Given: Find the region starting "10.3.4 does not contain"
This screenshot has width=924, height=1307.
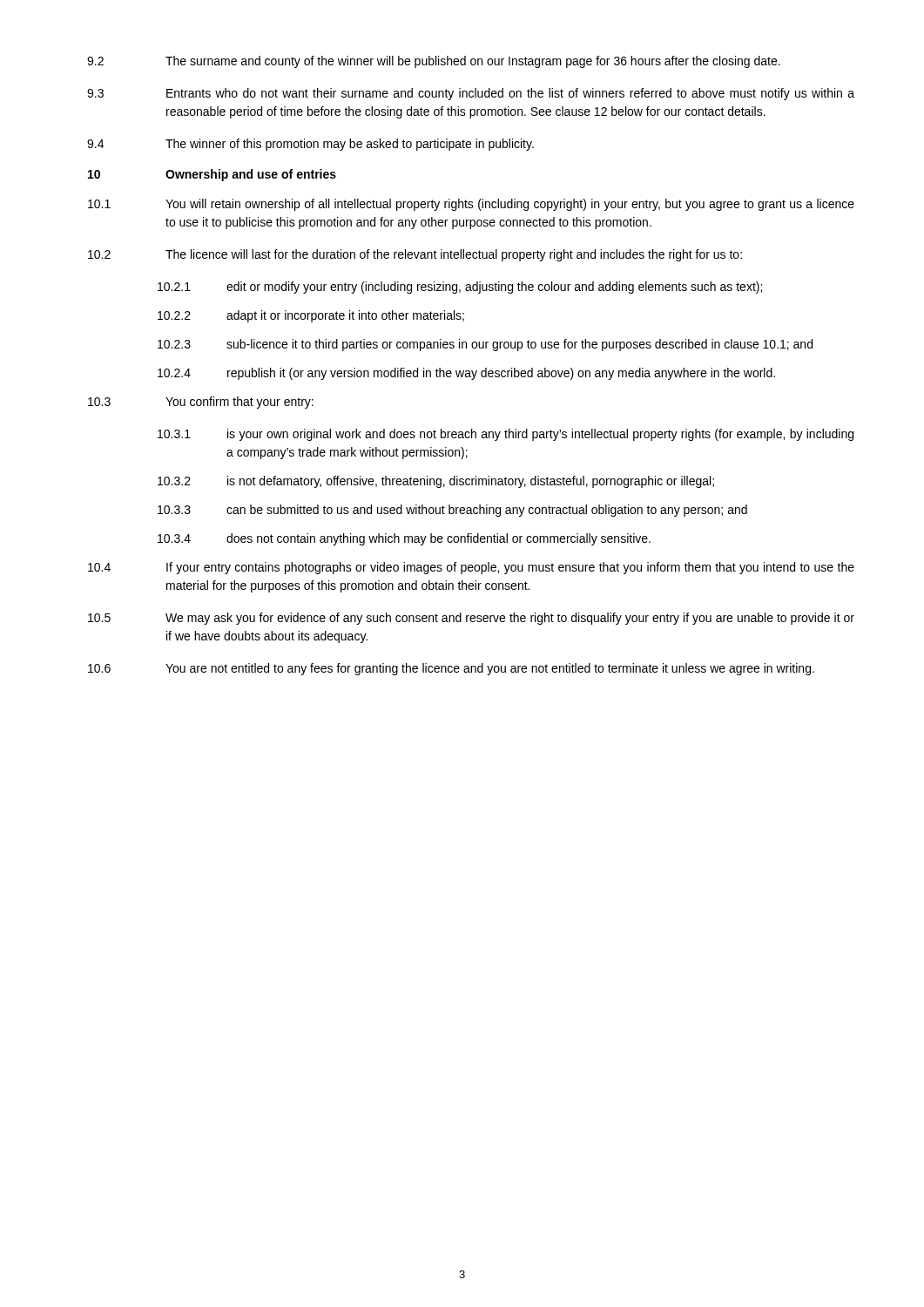Looking at the screenshot, I should [506, 539].
